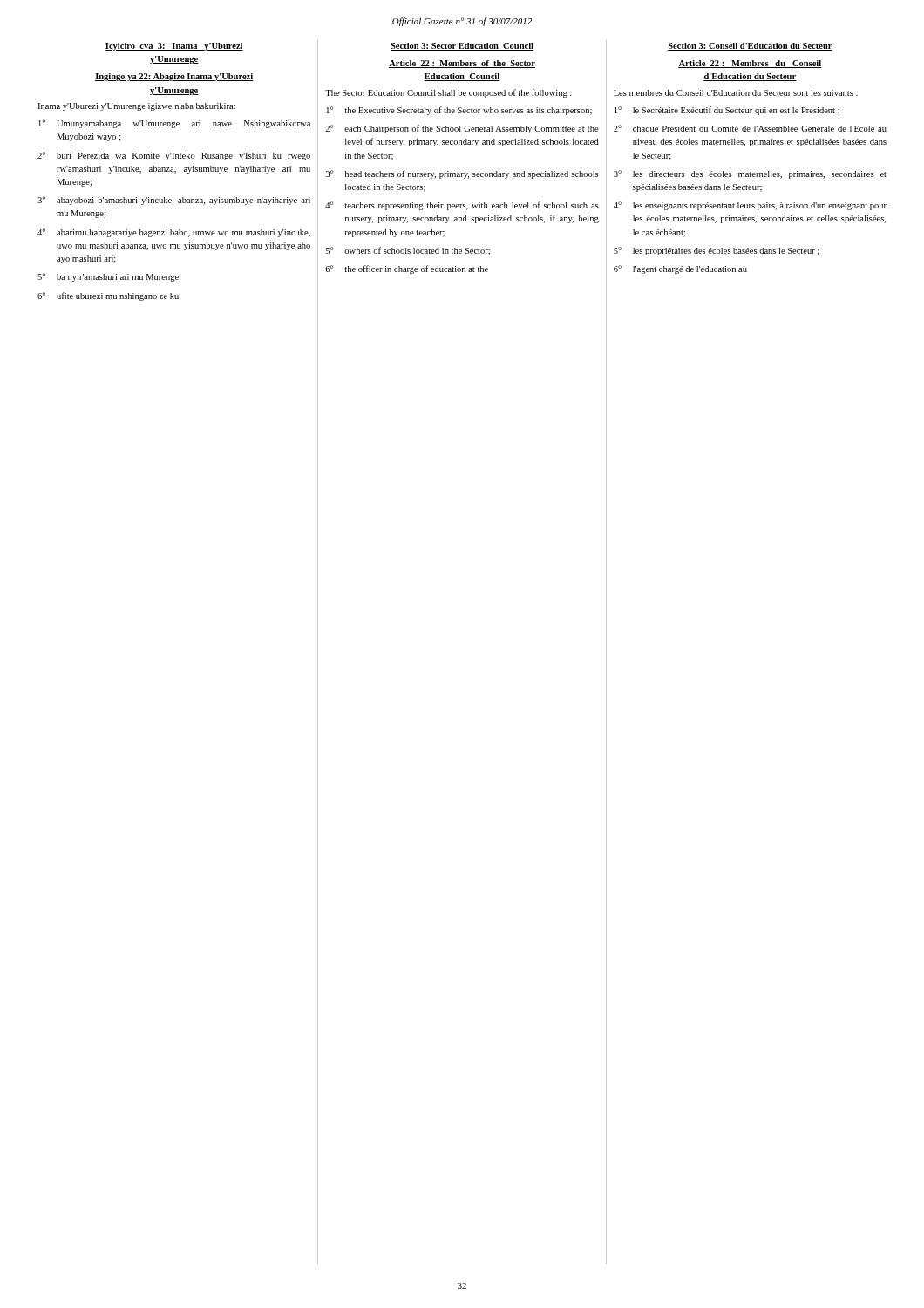
Task: Select the section header that says "Section 3: Conseil d'Education"
Action: (x=750, y=46)
